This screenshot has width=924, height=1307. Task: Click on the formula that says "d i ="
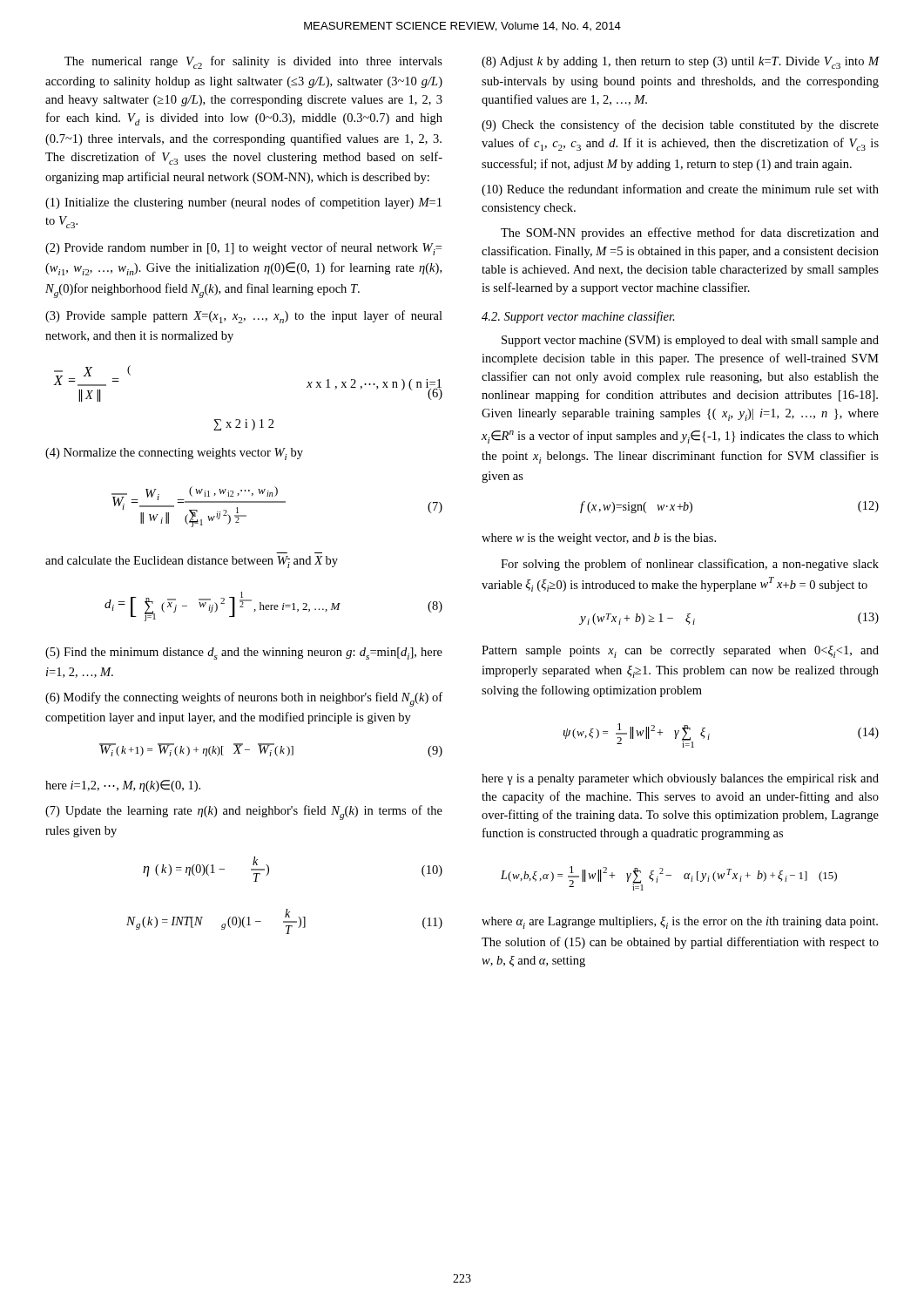pyautogui.click(x=271, y=605)
